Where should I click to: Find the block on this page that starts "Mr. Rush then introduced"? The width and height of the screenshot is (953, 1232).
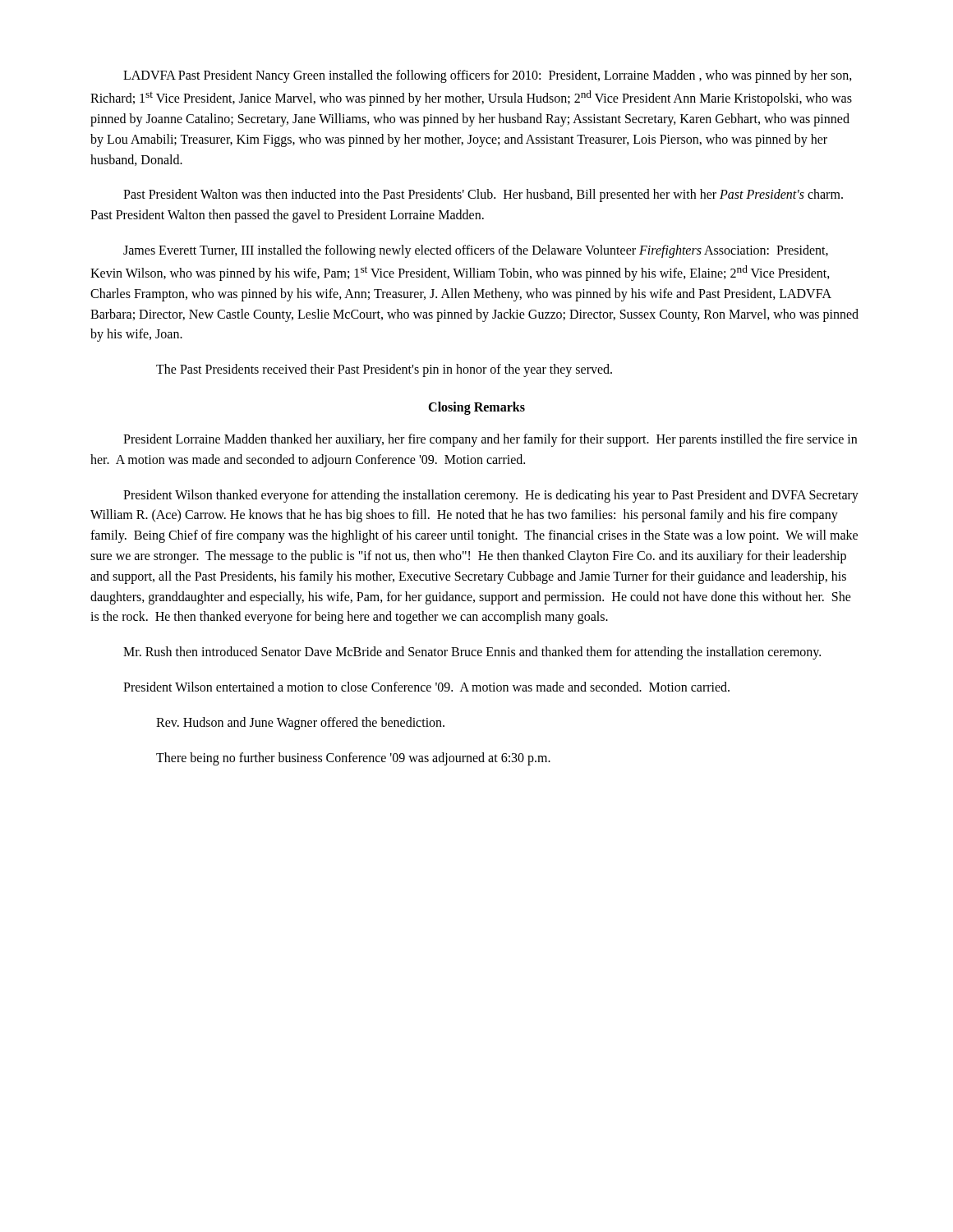click(472, 652)
